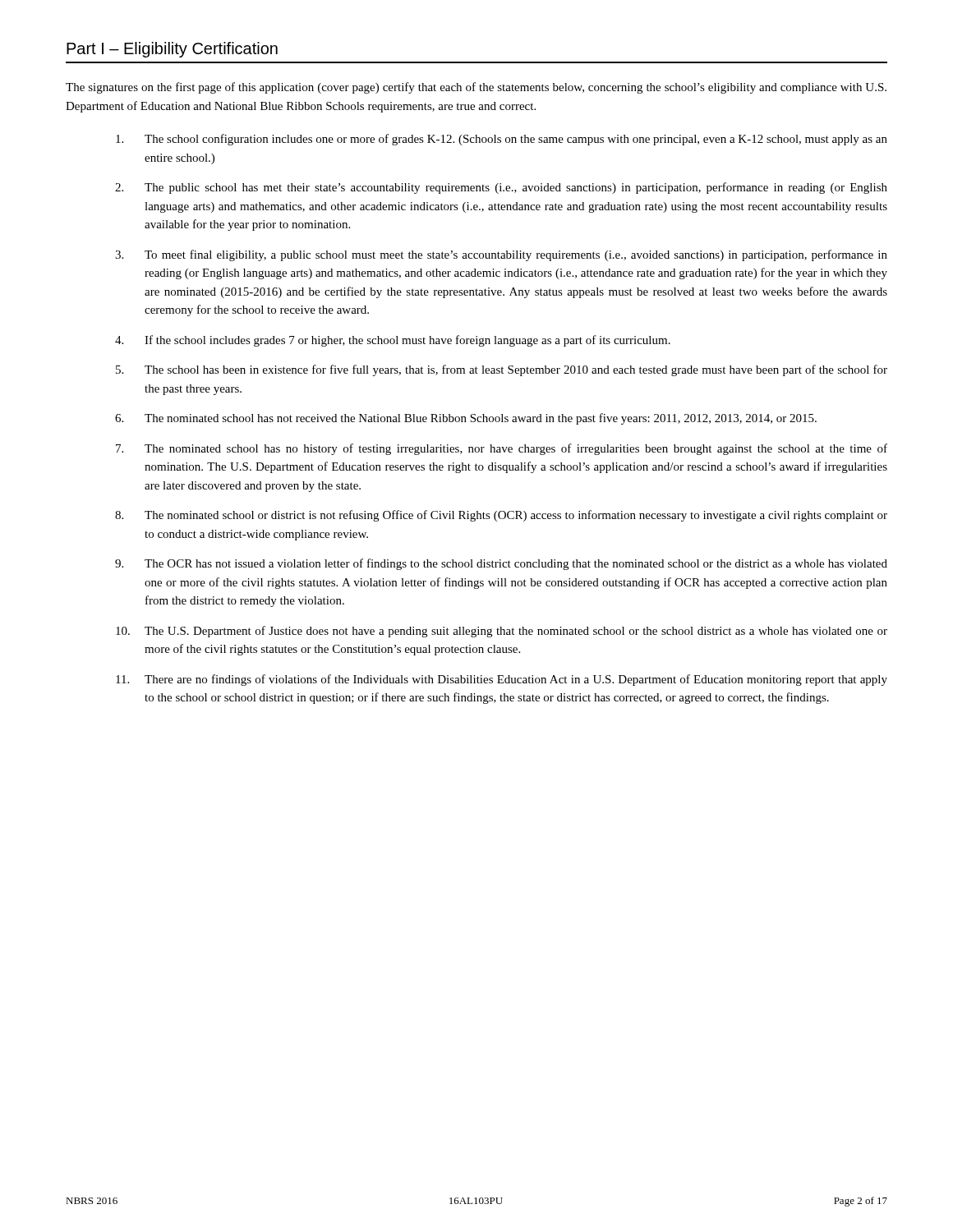Find the passage starting "The signatures on the first page of"
This screenshot has width=953, height=1232.
click(476, 96)
